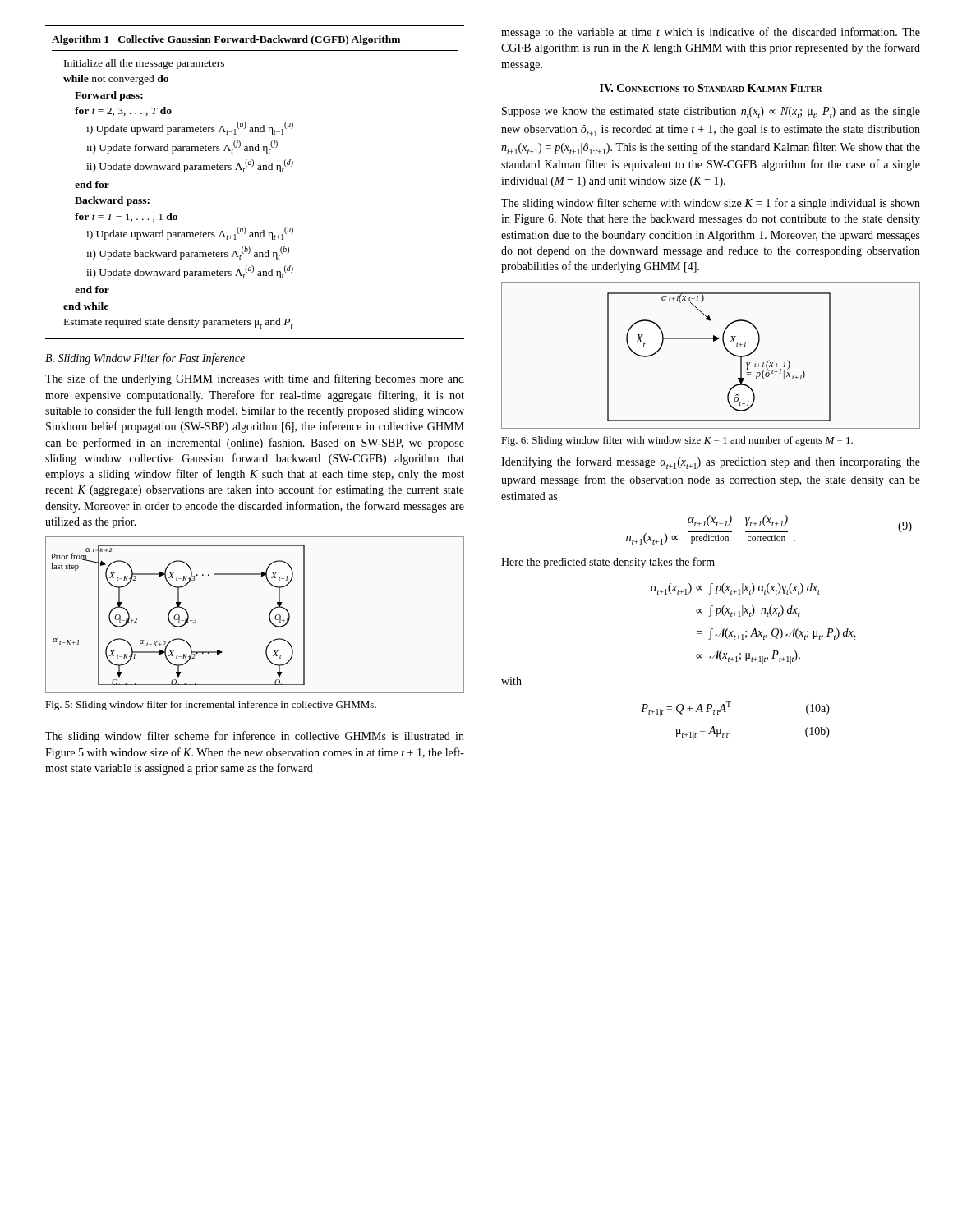Navigate to the element starting "Fig. 6: Sliding window filter with window size"

point(677,439)
